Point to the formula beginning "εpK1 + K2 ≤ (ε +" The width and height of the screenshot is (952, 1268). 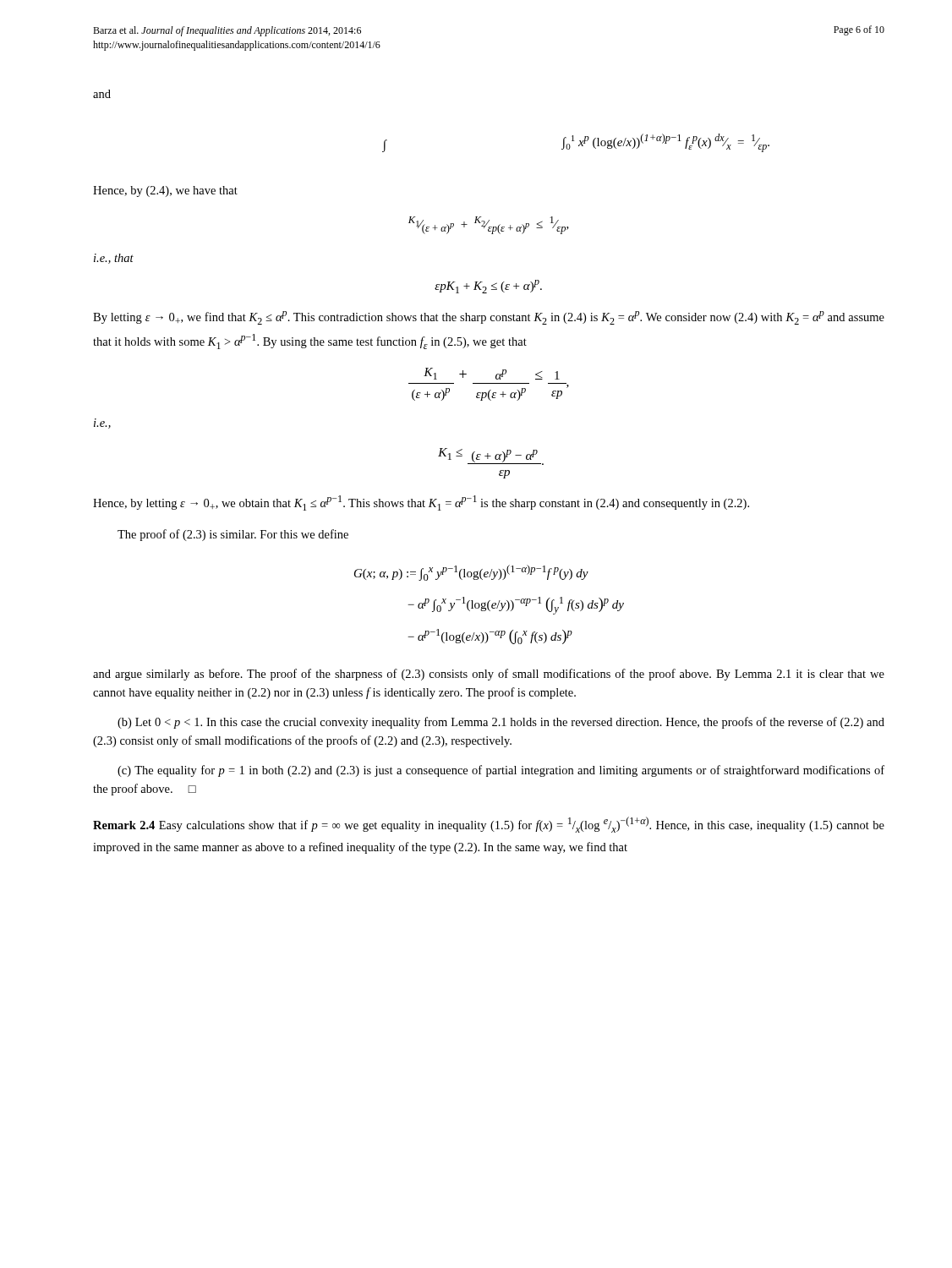tap(489, 287)
